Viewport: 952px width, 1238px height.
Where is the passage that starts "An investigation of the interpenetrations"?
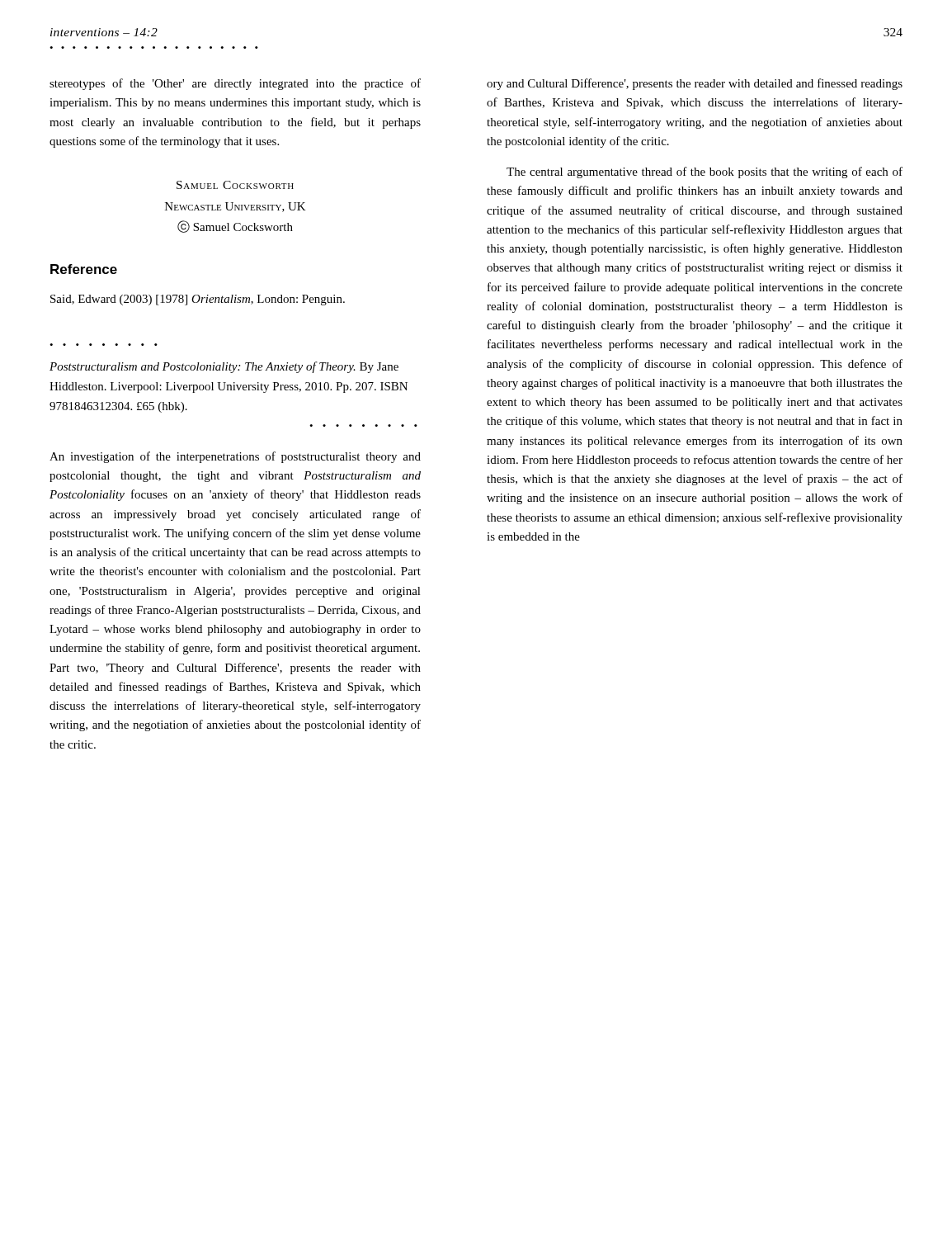point(235,600)
